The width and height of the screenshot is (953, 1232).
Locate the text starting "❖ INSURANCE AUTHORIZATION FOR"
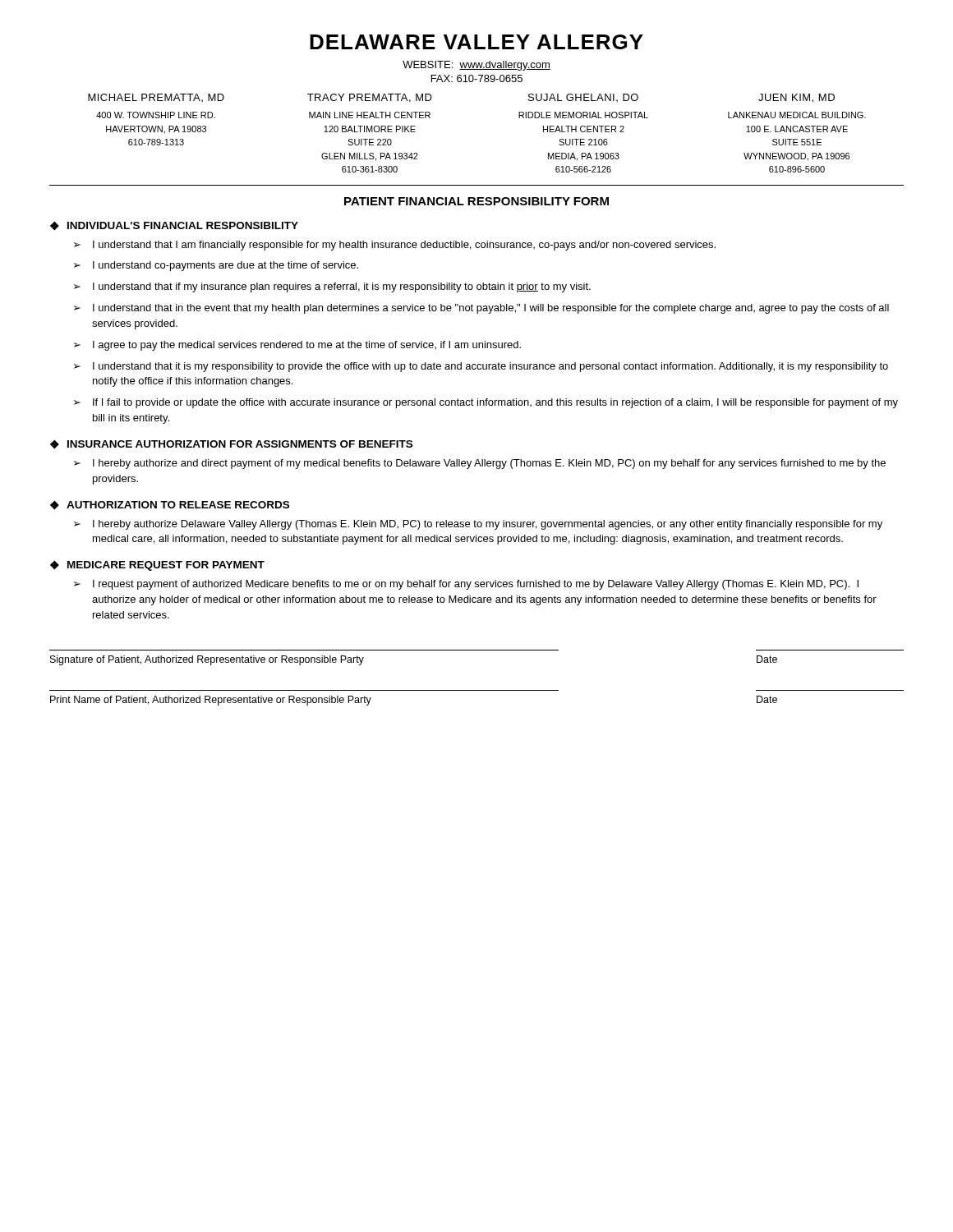click(x=231, y=444)
